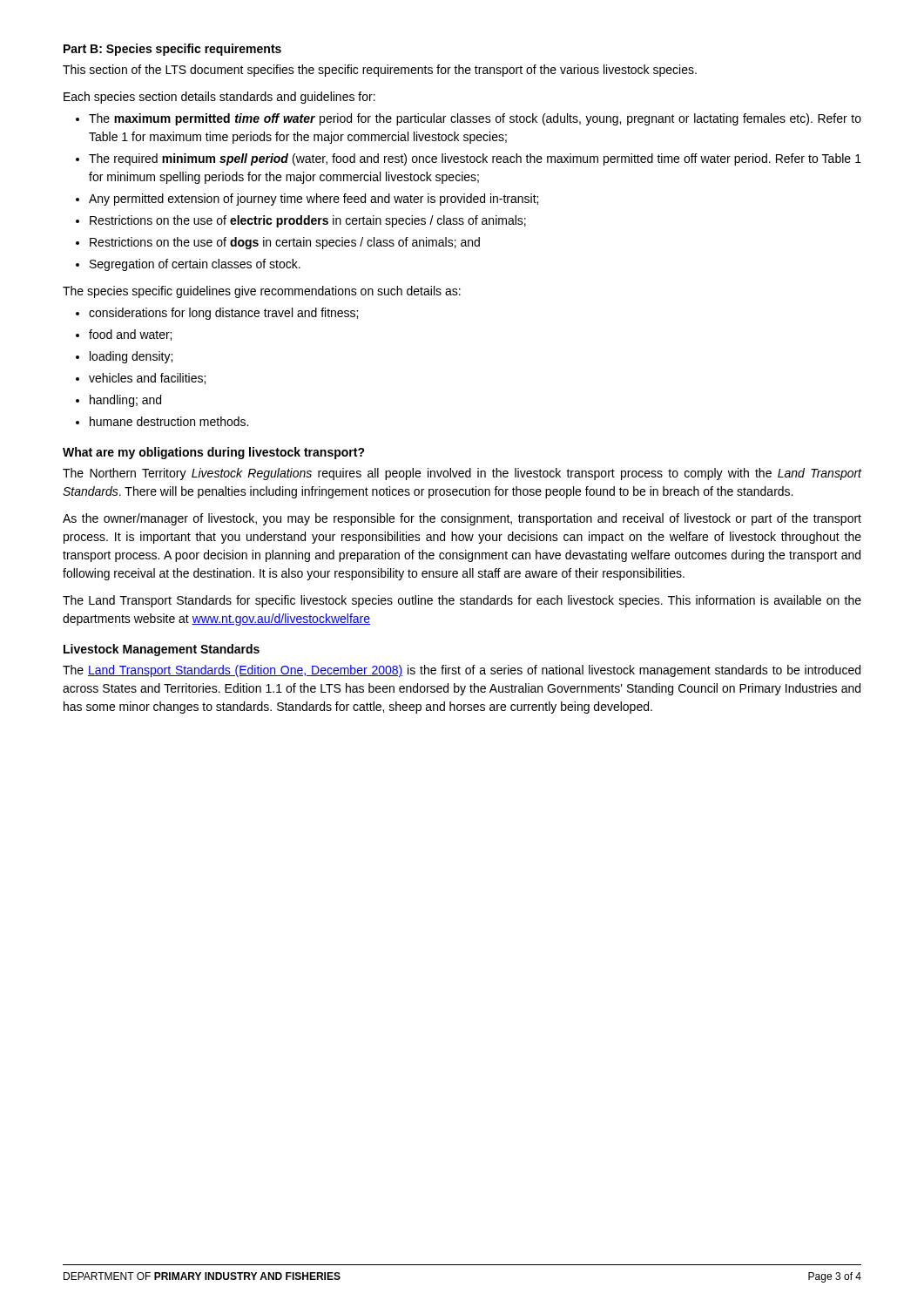
Task: Navigate to the text starting "Restrictions on the use of dogs"
Action: (285, 242)
